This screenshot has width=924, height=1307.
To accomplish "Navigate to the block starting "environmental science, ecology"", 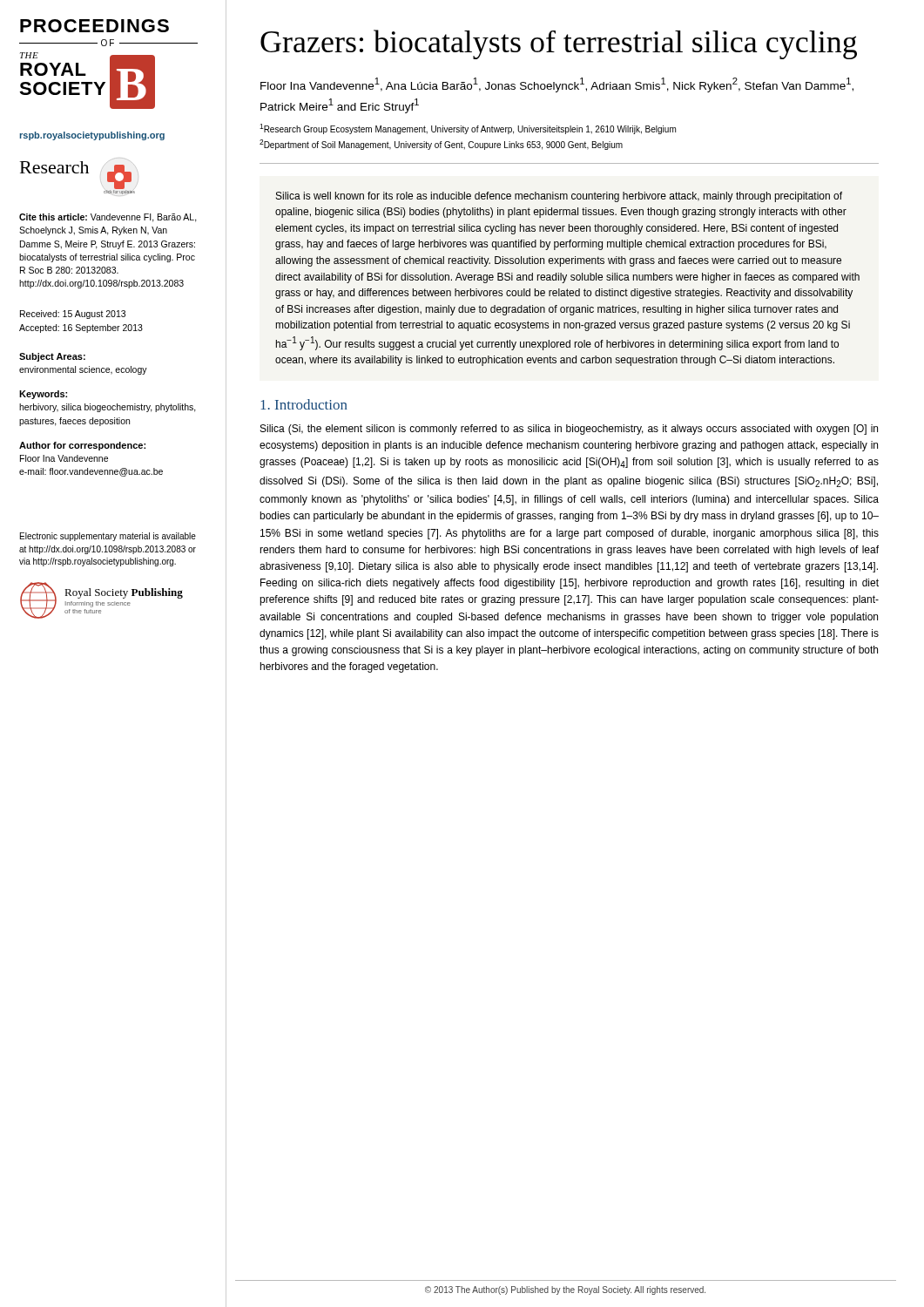I will click(83, 369).
